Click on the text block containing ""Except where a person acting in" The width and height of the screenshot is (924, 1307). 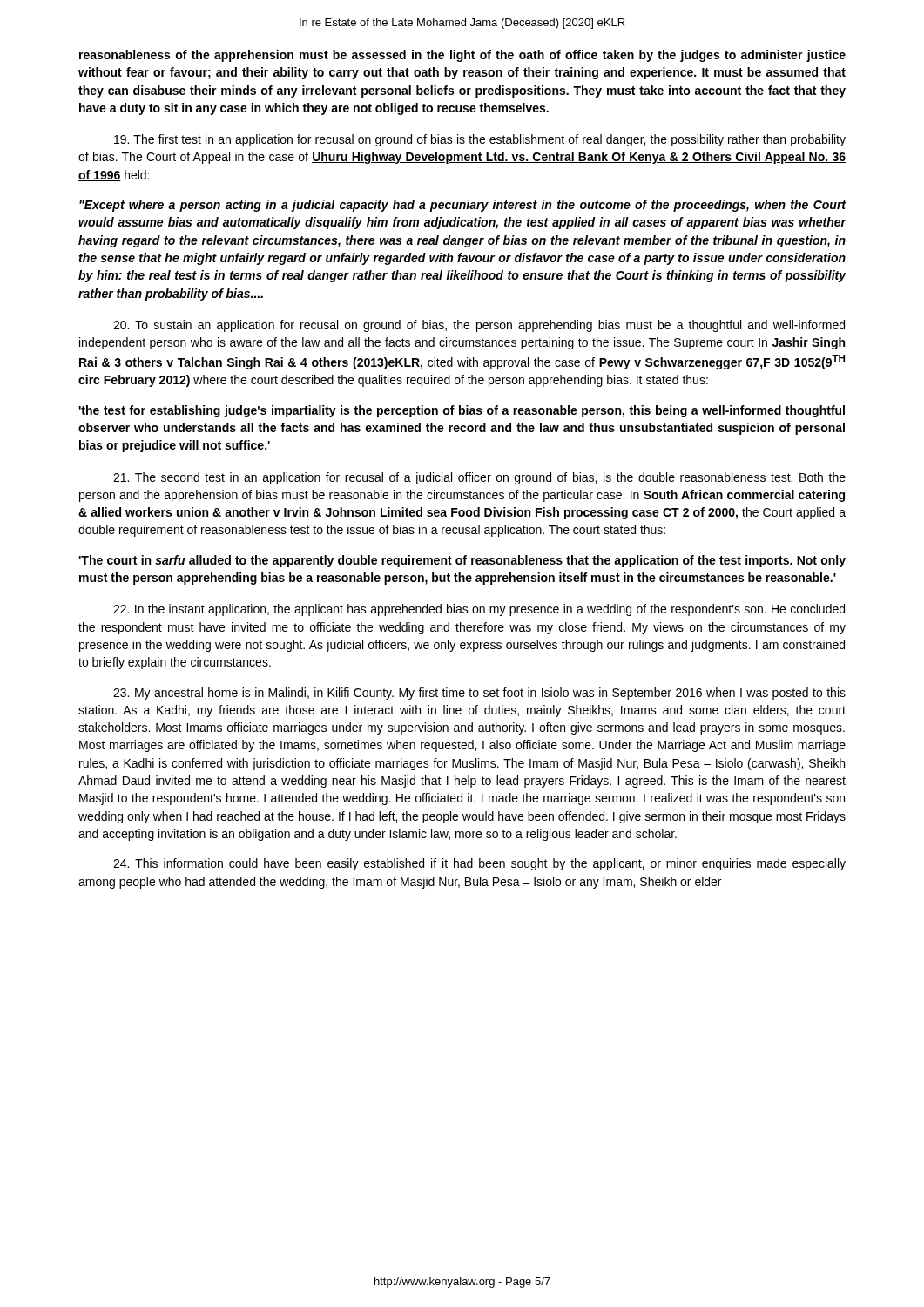pyautogui.click(x=462, y=249)
